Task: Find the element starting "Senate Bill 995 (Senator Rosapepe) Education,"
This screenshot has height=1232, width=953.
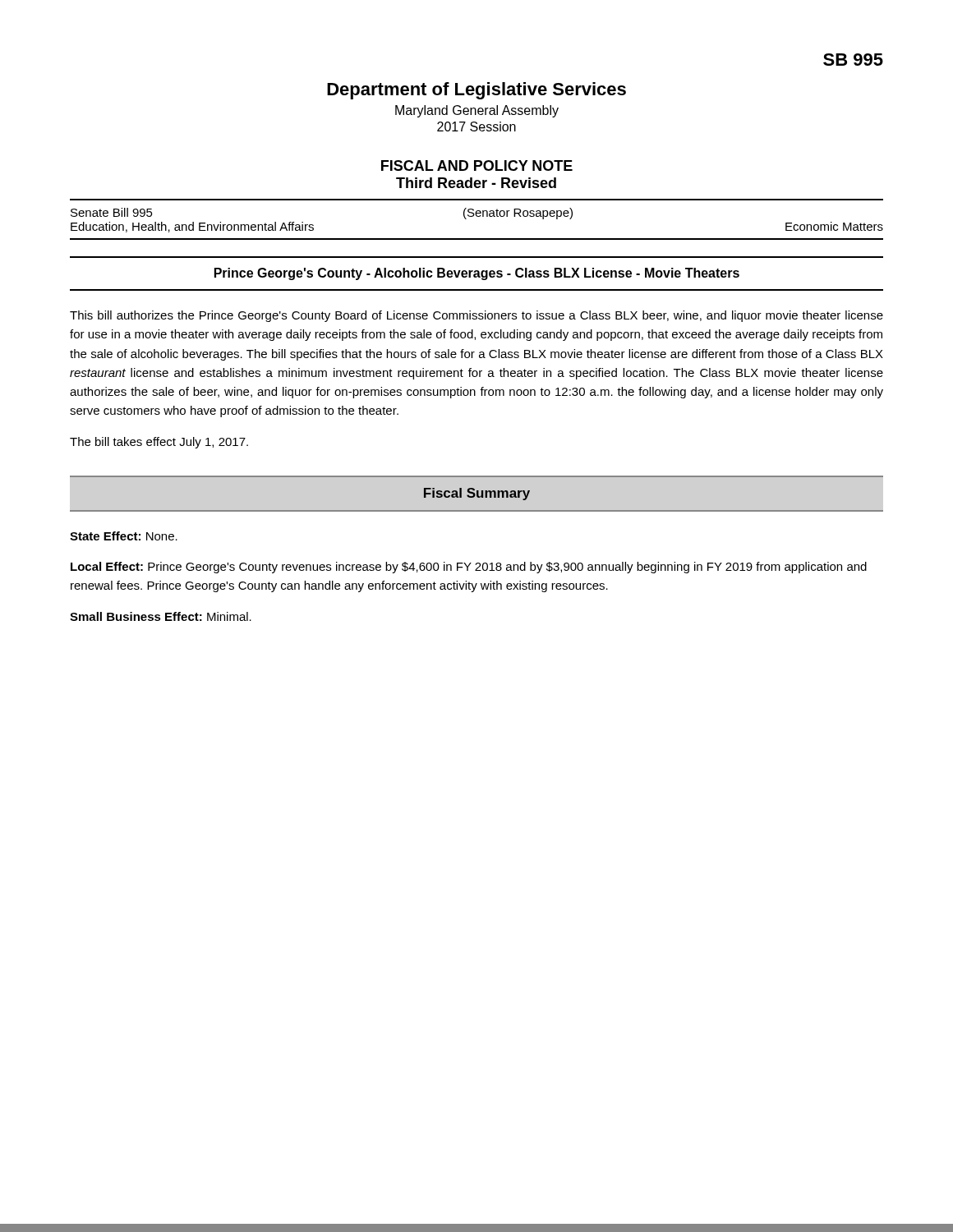Action: pos(476,219)
